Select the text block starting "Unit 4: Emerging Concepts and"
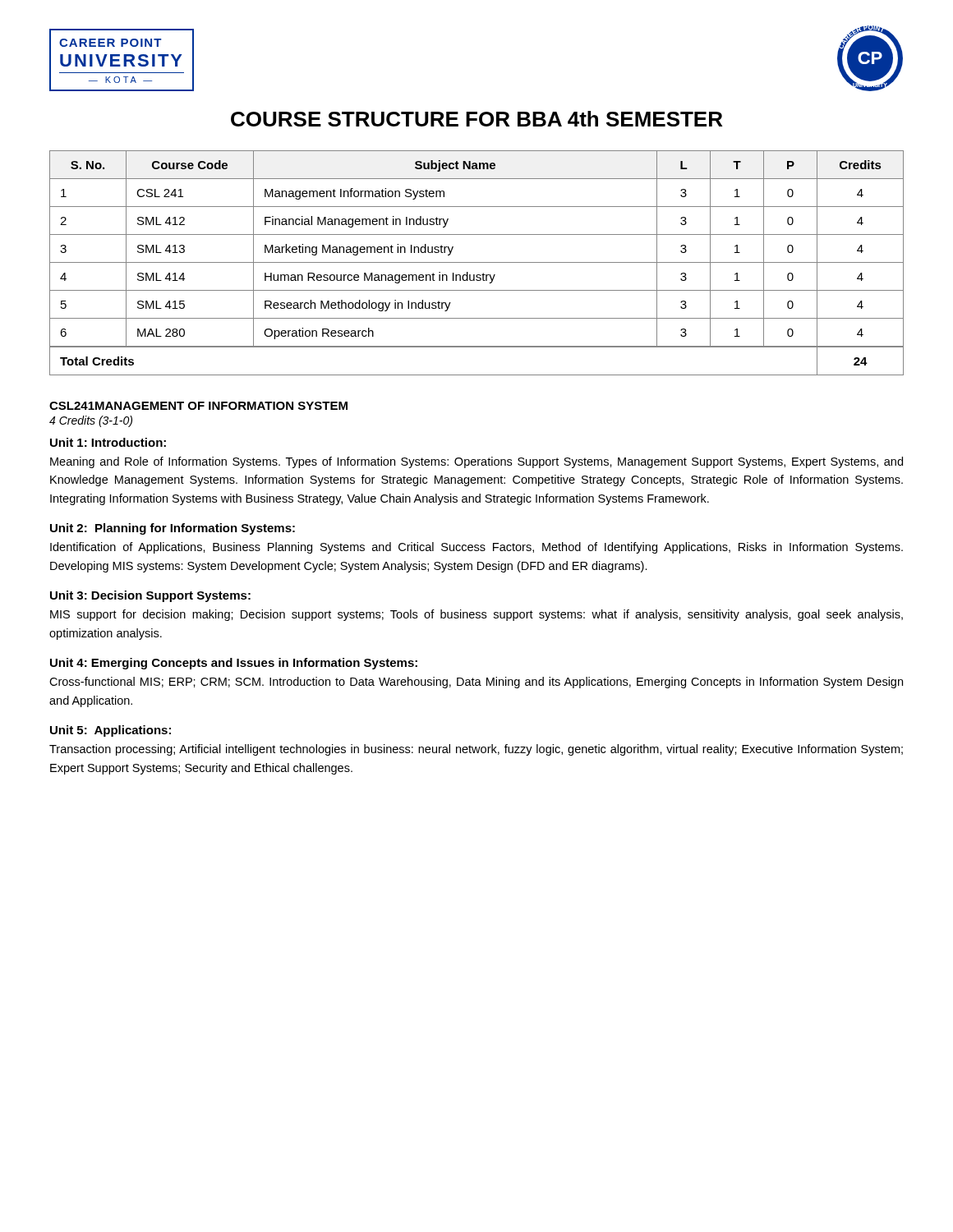This screenshot has width=953, height=1232. [x=234, y=663]
